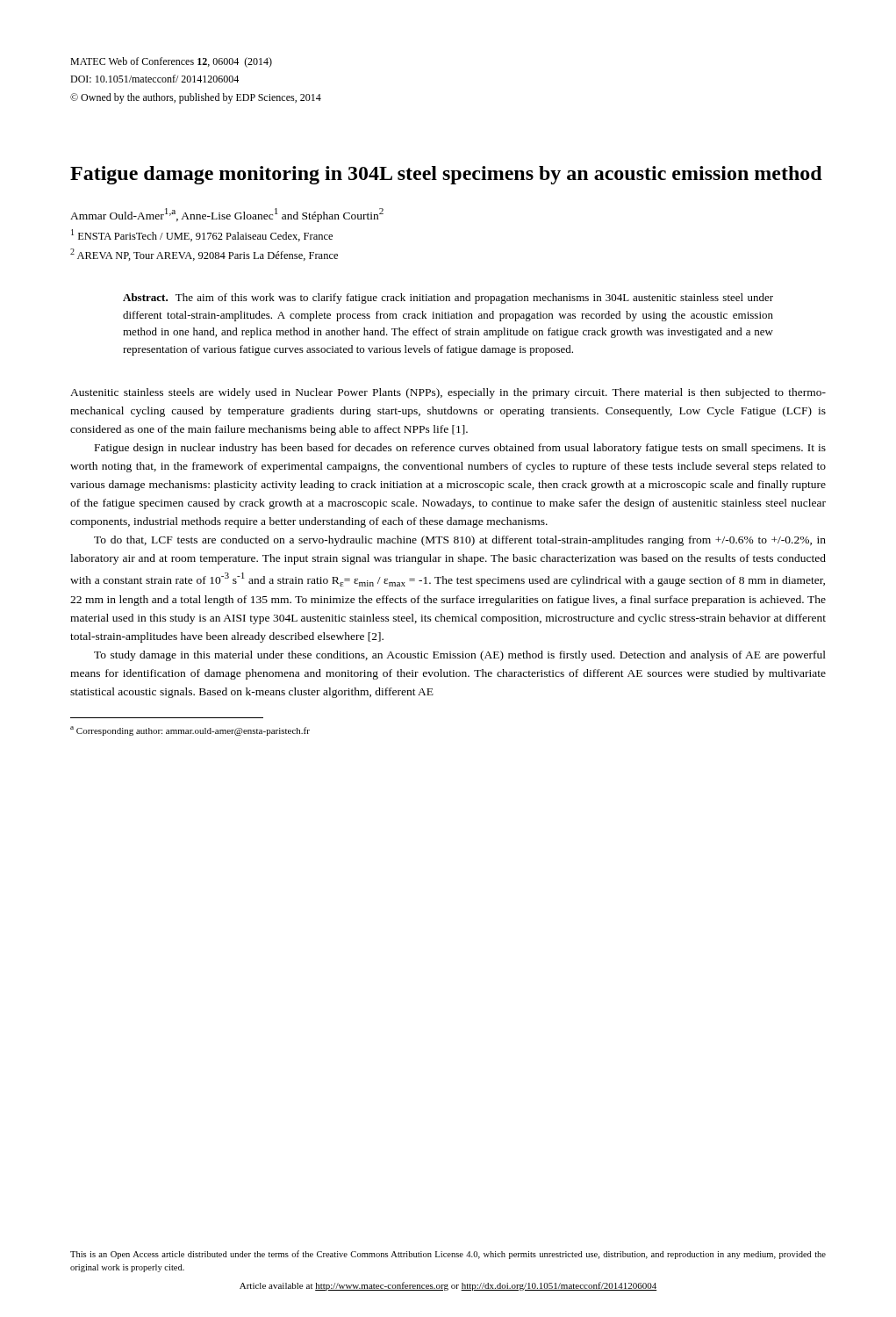Select the block starting "Ammar Ould-Amer1,a, Anne-Lise Gloanec1"
The image size is (896, 1317).
227,213
